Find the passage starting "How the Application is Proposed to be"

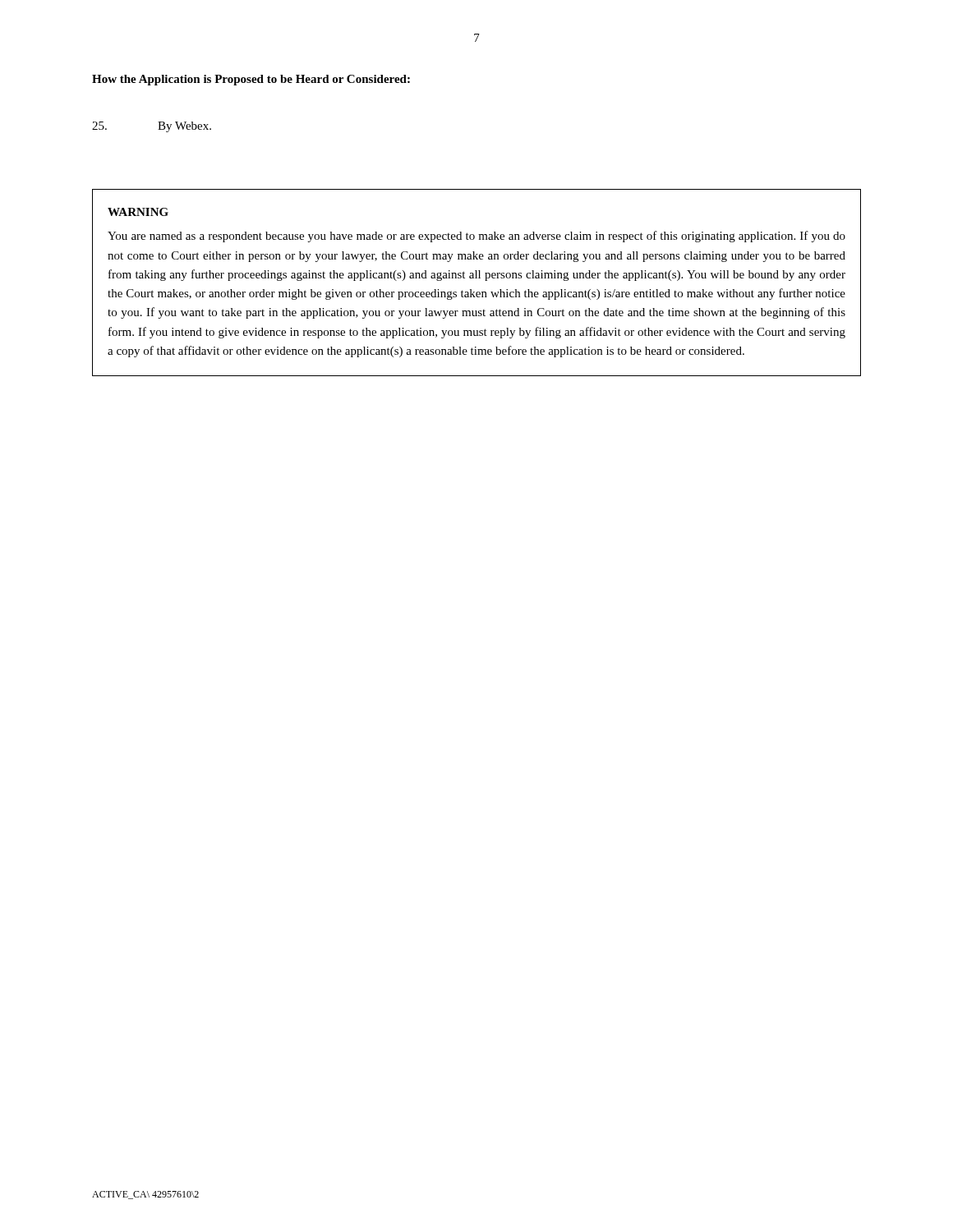point(251,79)
